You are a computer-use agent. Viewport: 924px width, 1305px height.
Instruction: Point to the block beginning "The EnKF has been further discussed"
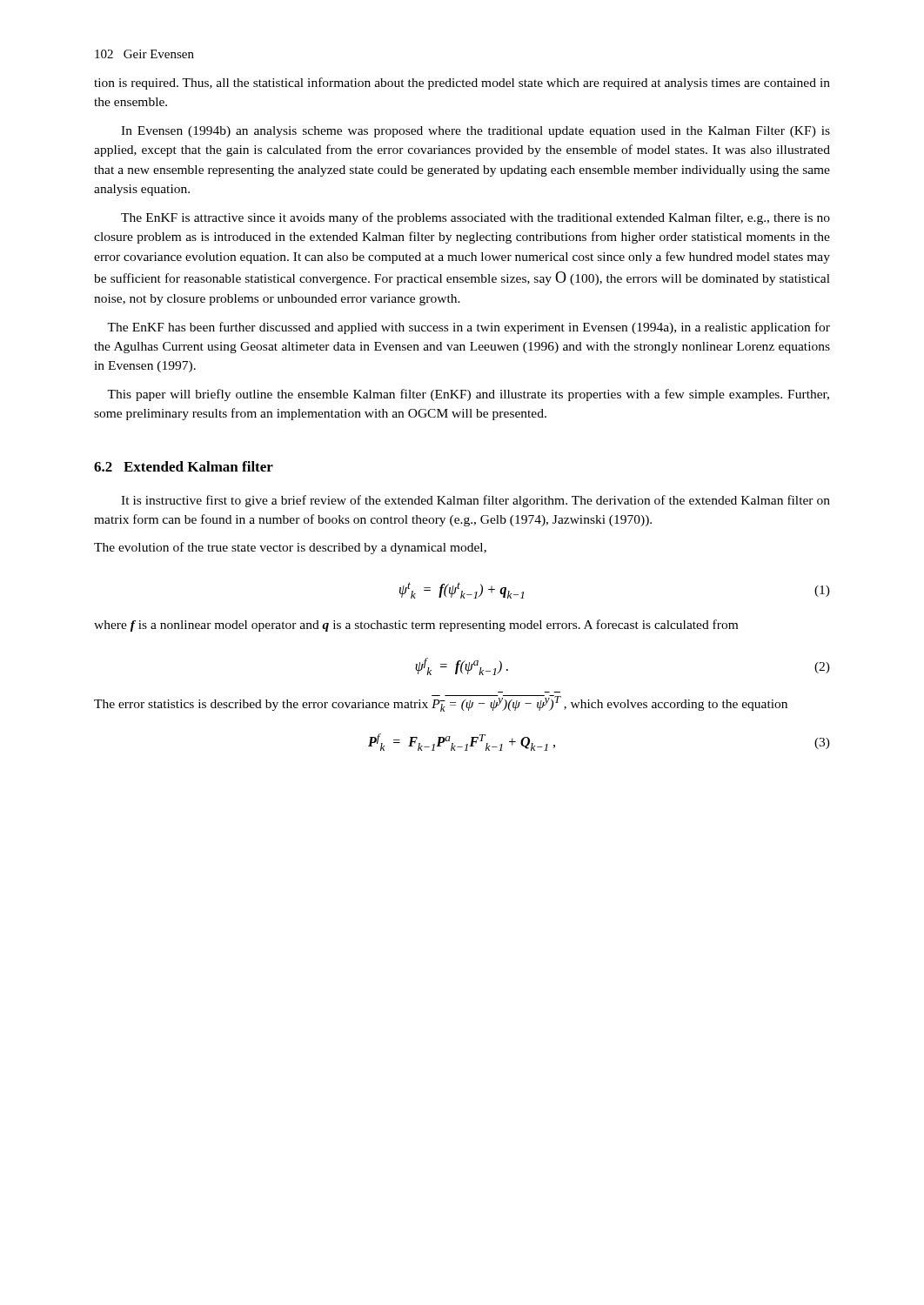pyautogui.click(x=462, y=346)
